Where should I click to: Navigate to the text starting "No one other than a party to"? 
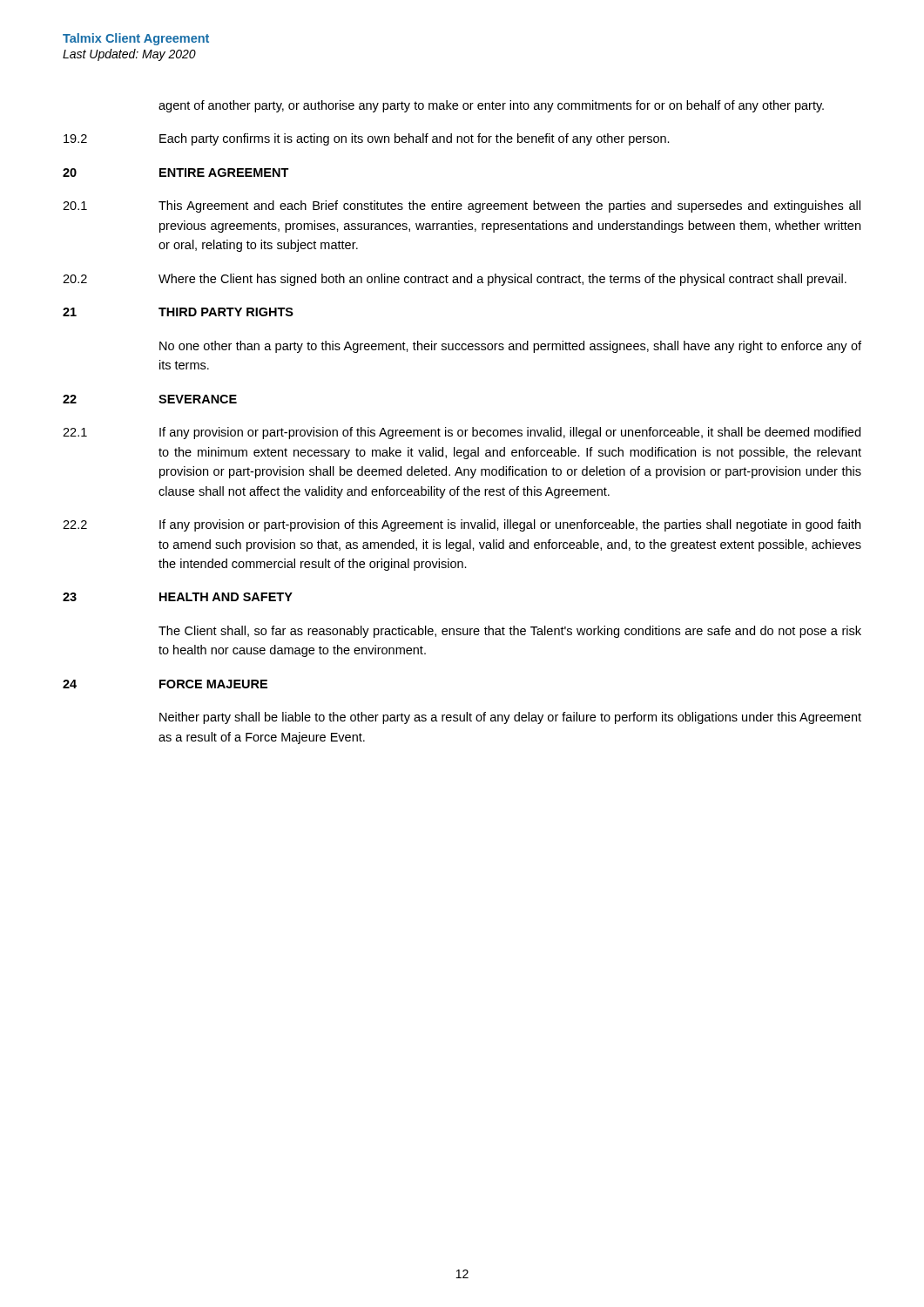tap(510, 356)
